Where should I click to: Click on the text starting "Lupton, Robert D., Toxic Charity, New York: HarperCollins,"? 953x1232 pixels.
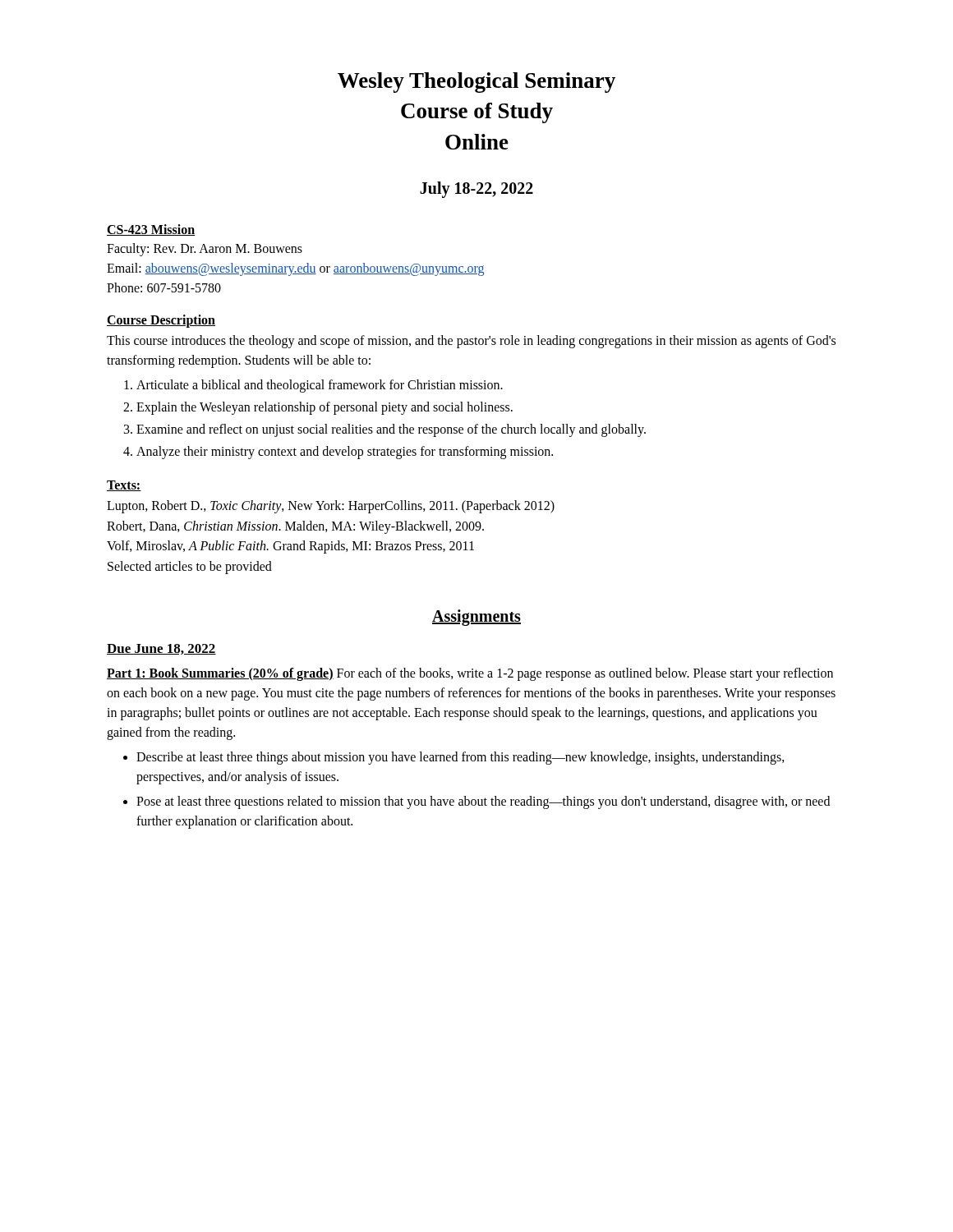pos(331,536)
